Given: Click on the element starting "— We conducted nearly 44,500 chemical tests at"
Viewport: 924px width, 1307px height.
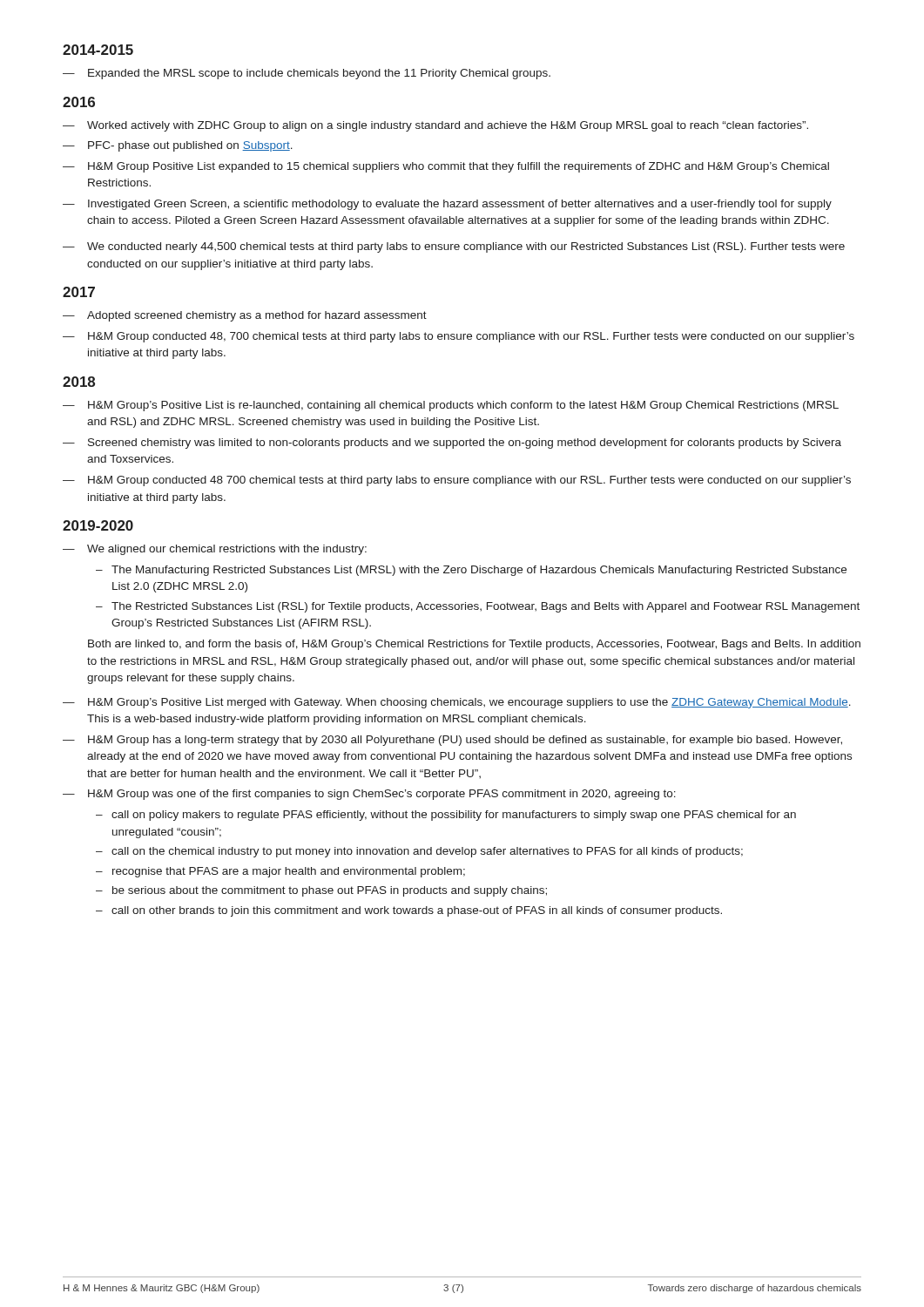Looking at the screenshot, I should (x=462, y=255).
